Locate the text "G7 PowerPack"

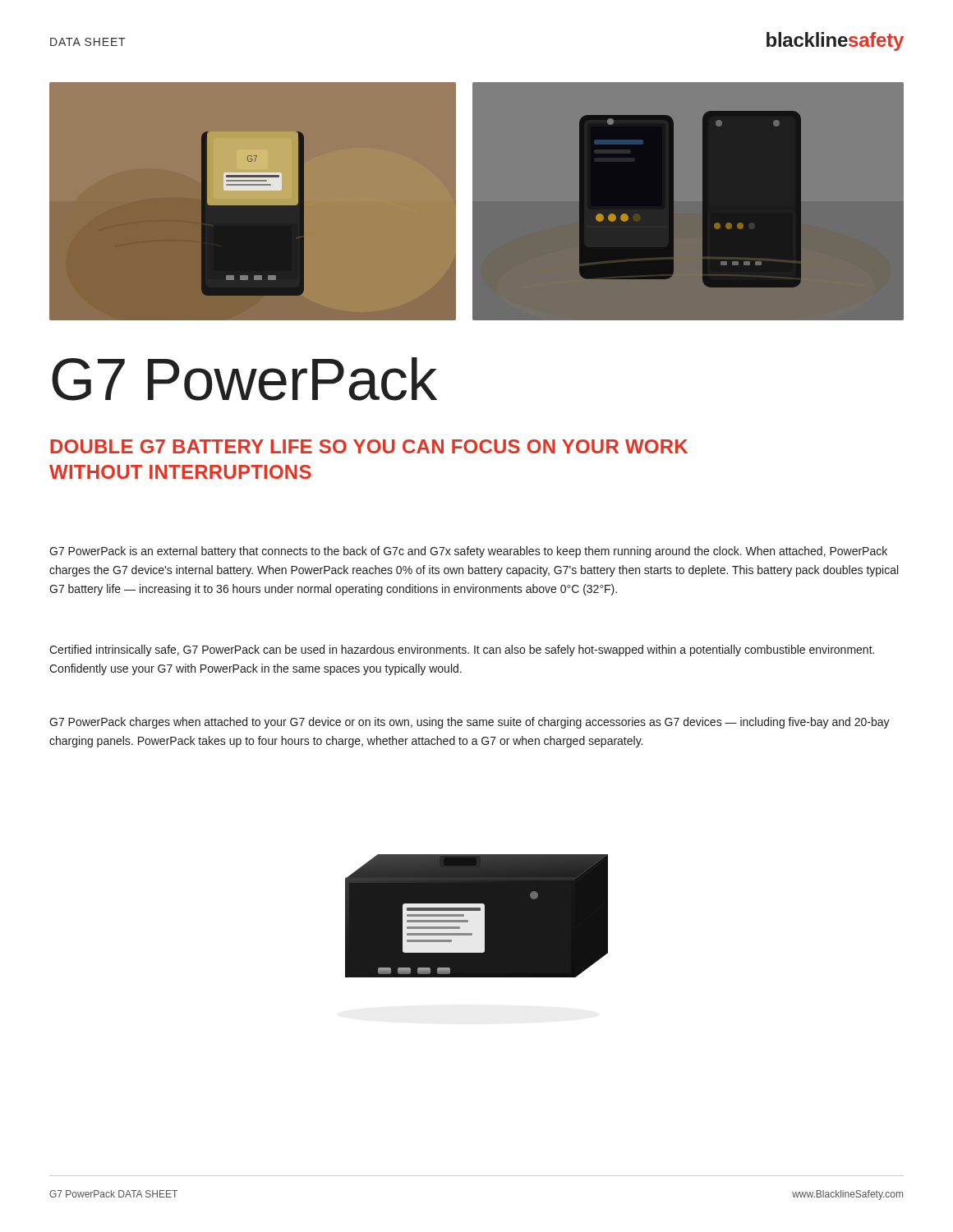(x=244, y=379)
